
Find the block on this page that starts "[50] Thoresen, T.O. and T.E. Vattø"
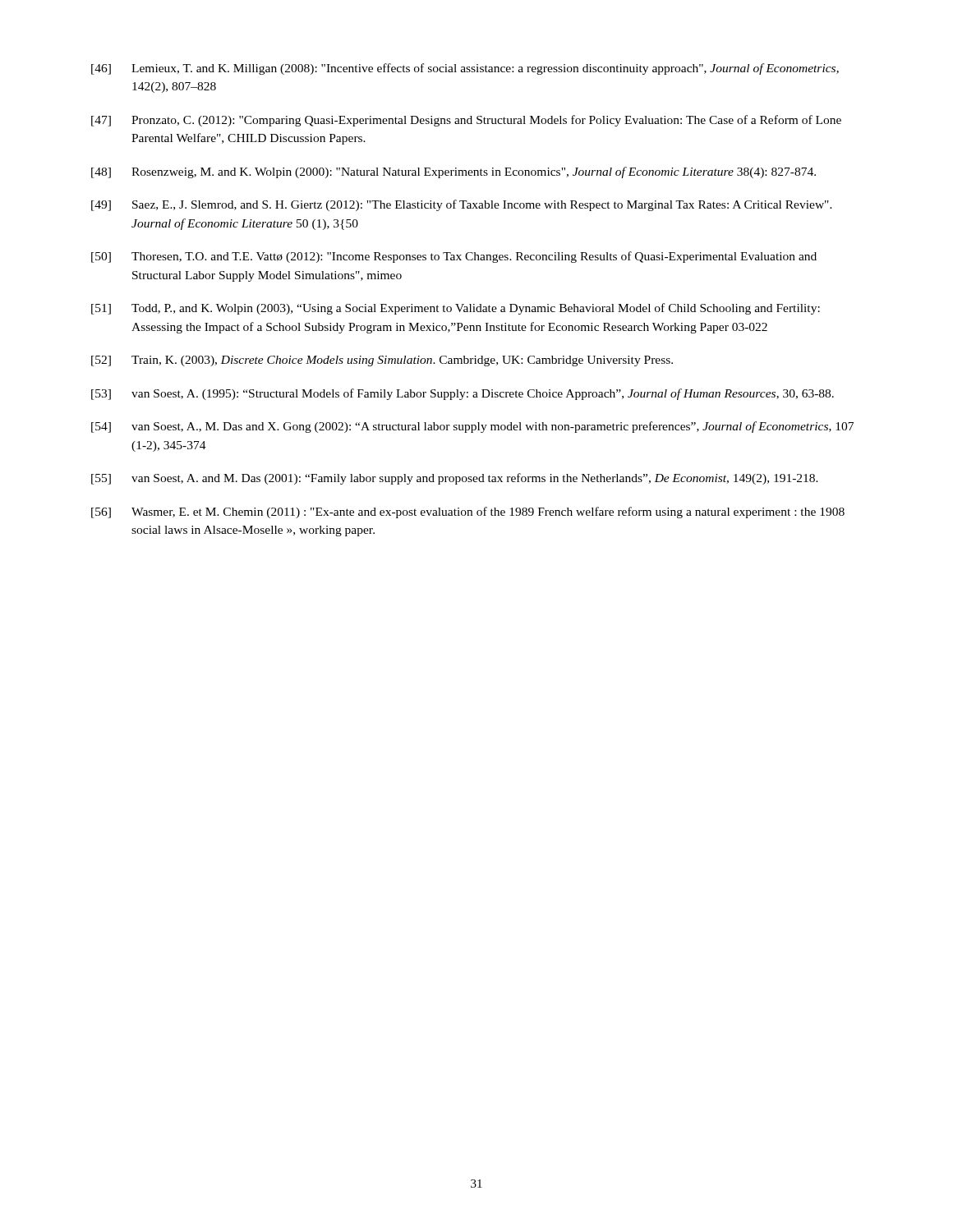point(476,266)
